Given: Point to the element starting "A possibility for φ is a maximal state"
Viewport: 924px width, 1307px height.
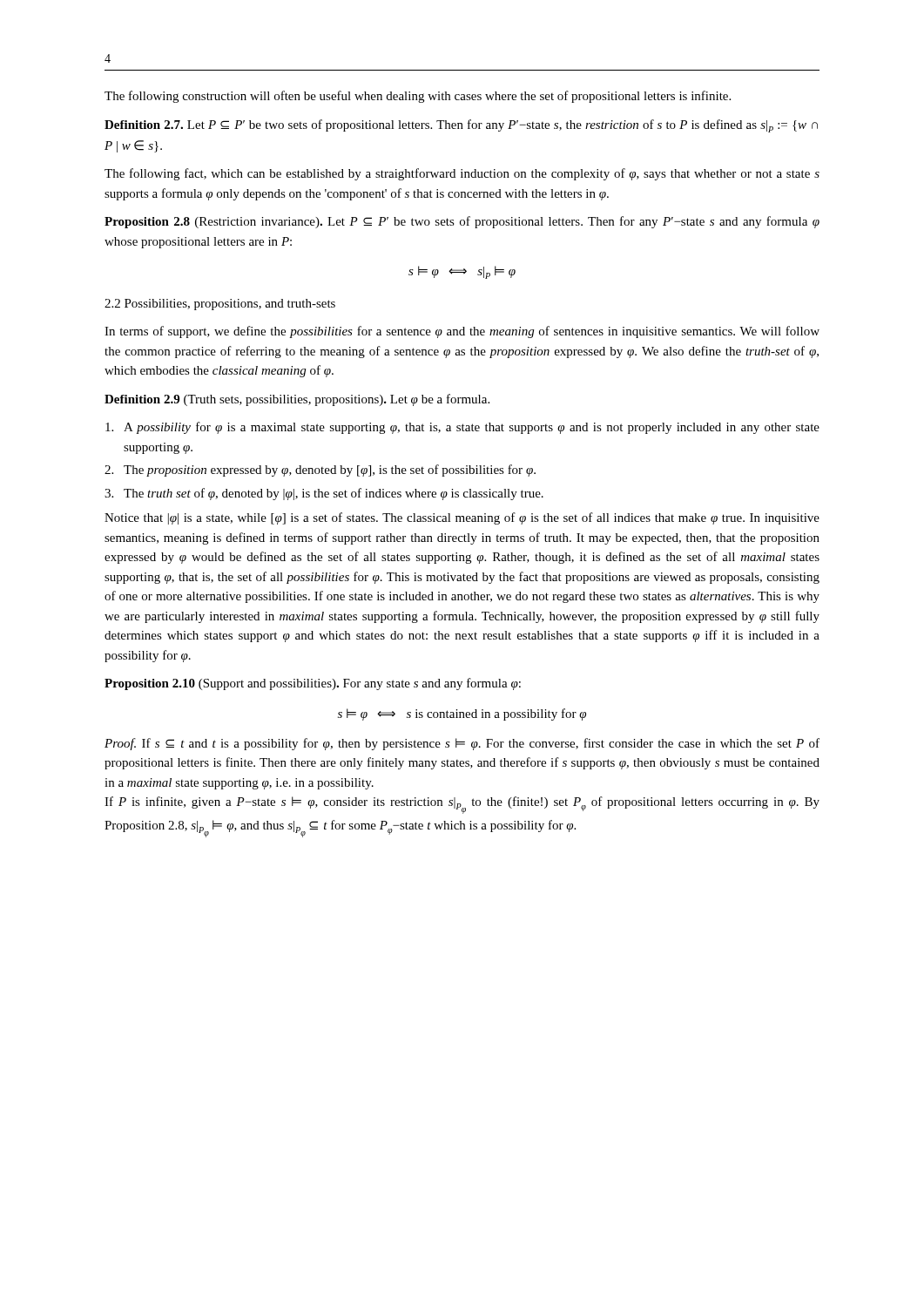Looking at the screenshot, I should click(462, 437).
